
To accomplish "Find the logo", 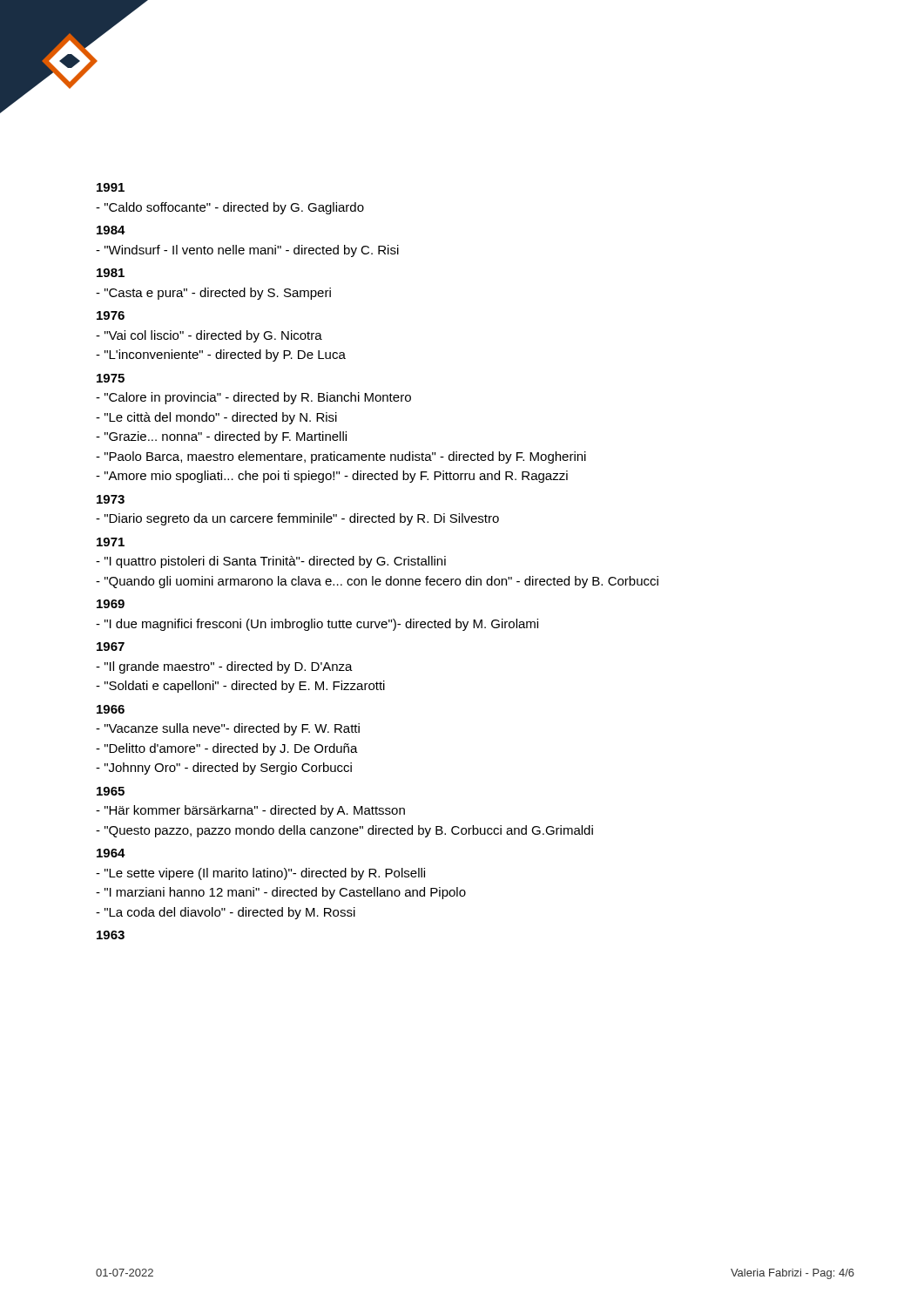I will [x=87, y=57].
